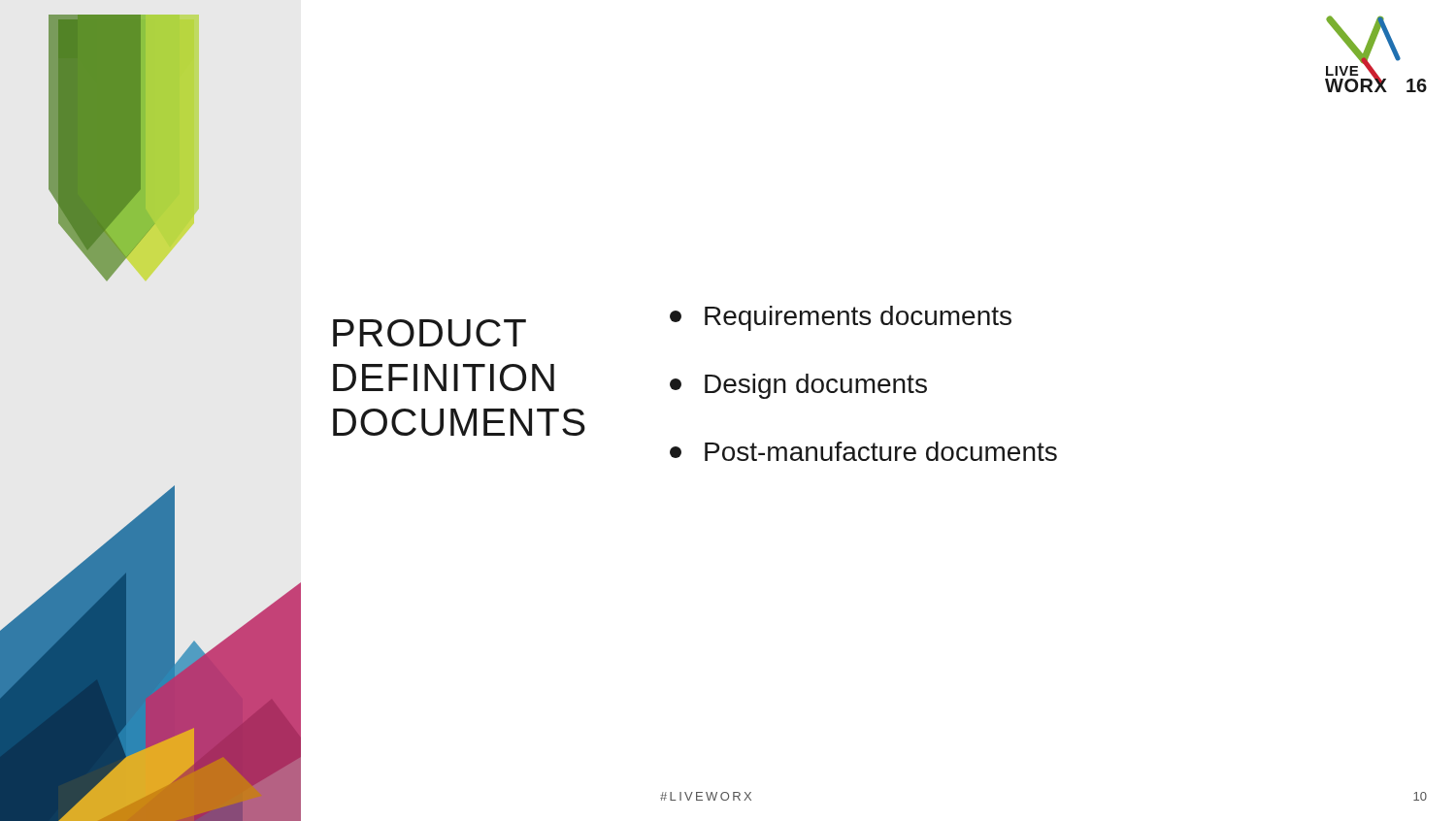Locate the illustration

pyautogui.click(x=150, y=410)
